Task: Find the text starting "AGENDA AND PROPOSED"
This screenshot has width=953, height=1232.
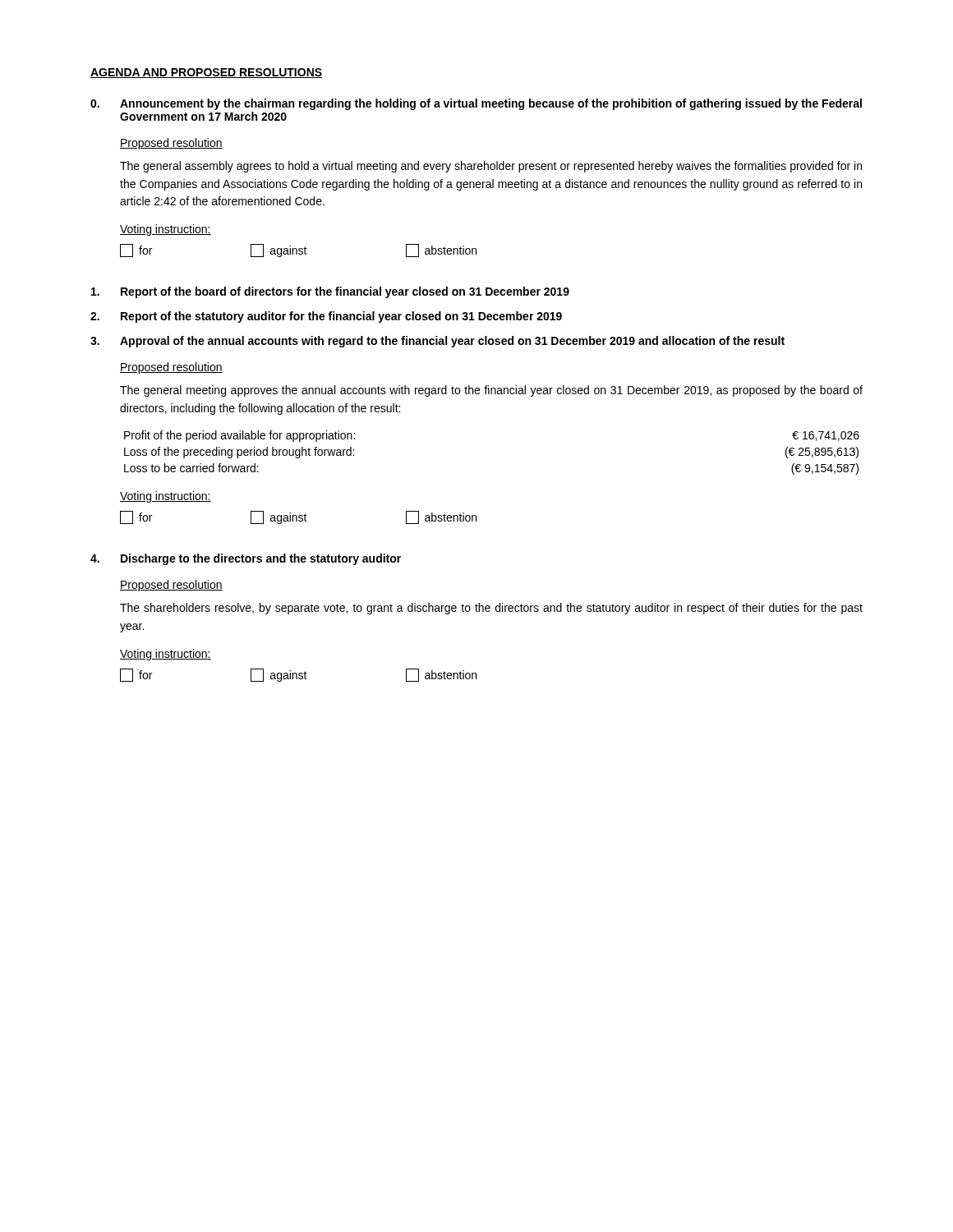Action: 206,72
